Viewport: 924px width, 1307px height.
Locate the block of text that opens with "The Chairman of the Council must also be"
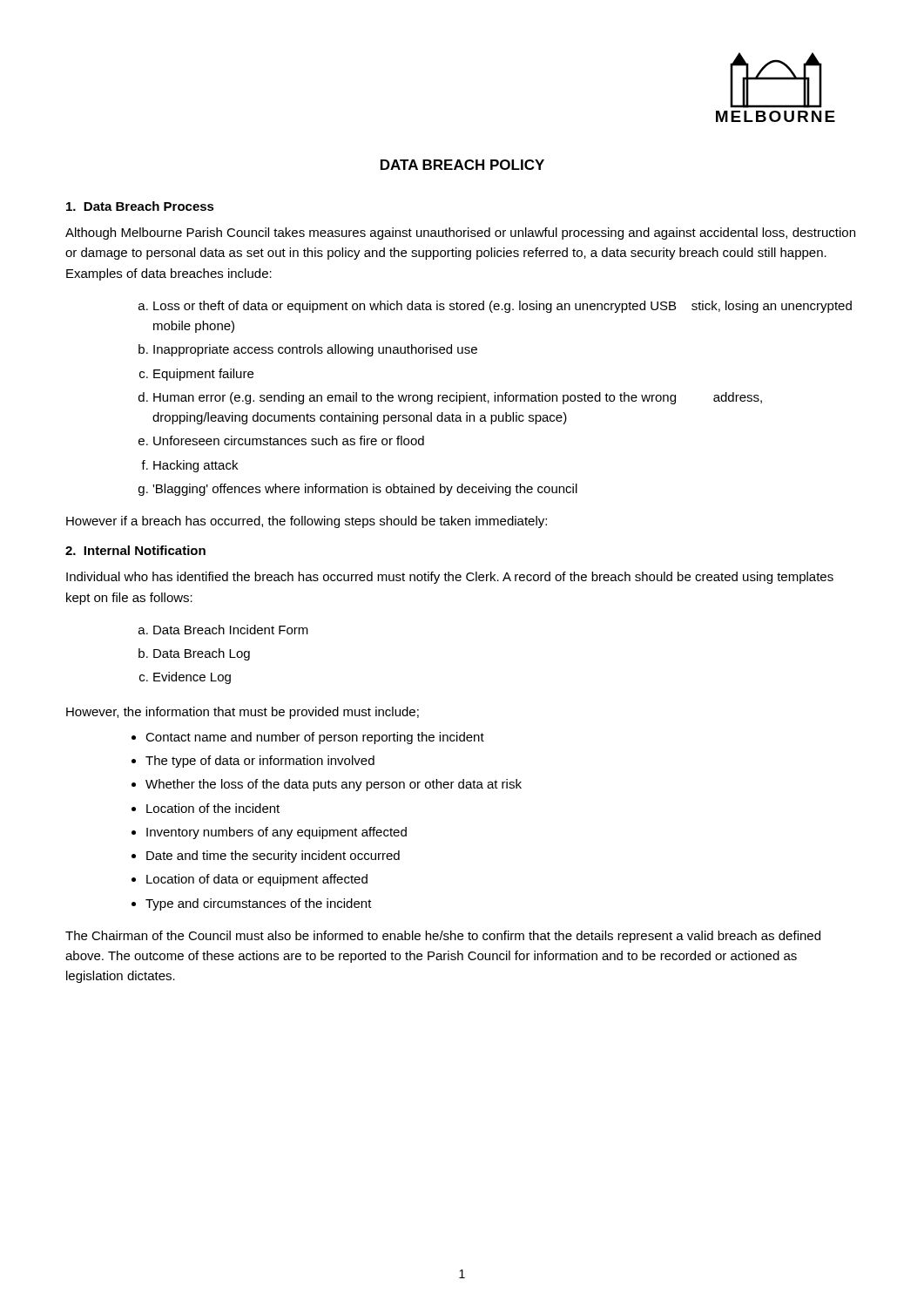443,955
